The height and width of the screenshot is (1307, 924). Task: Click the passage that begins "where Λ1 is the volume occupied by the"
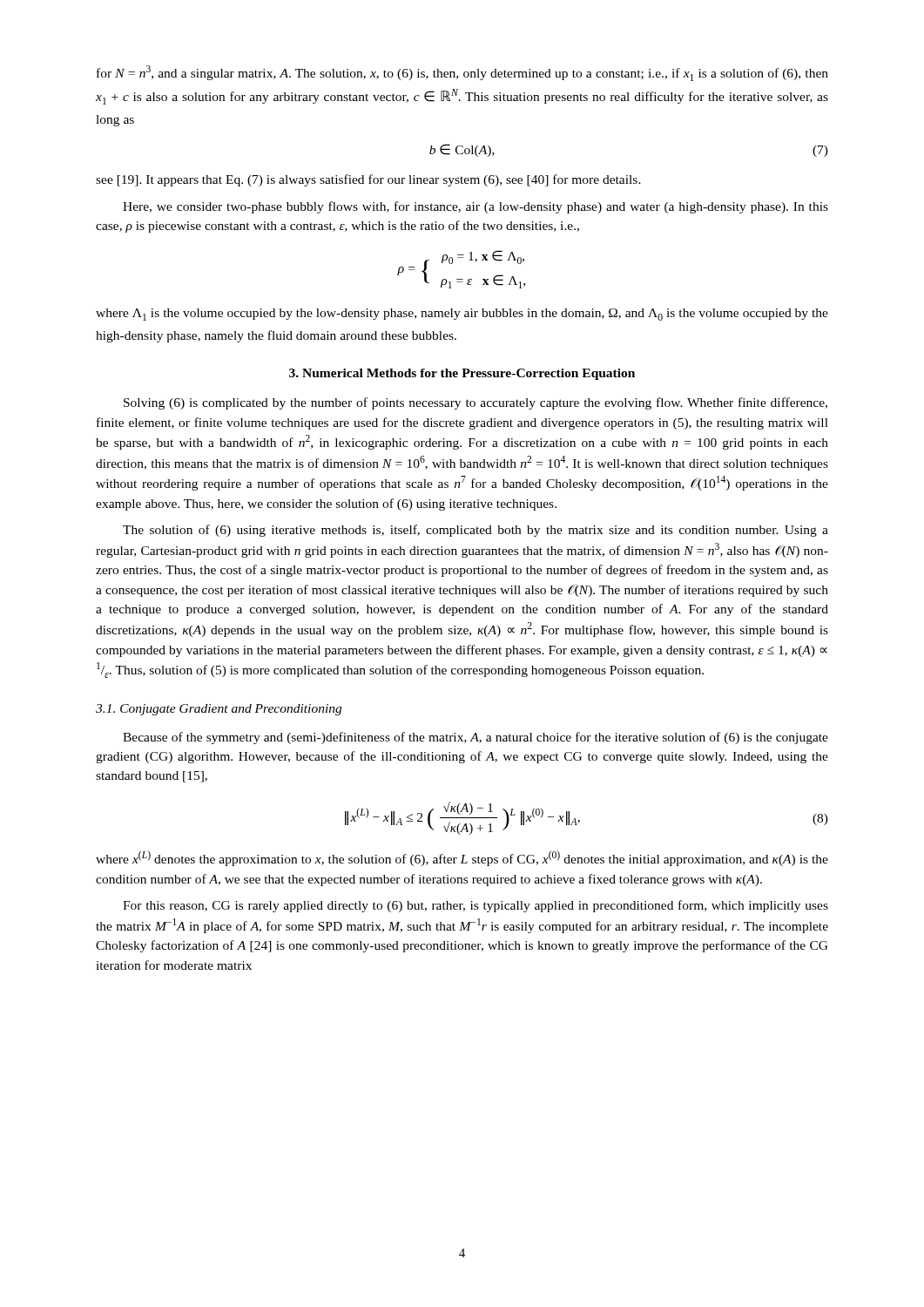[462, 324]
